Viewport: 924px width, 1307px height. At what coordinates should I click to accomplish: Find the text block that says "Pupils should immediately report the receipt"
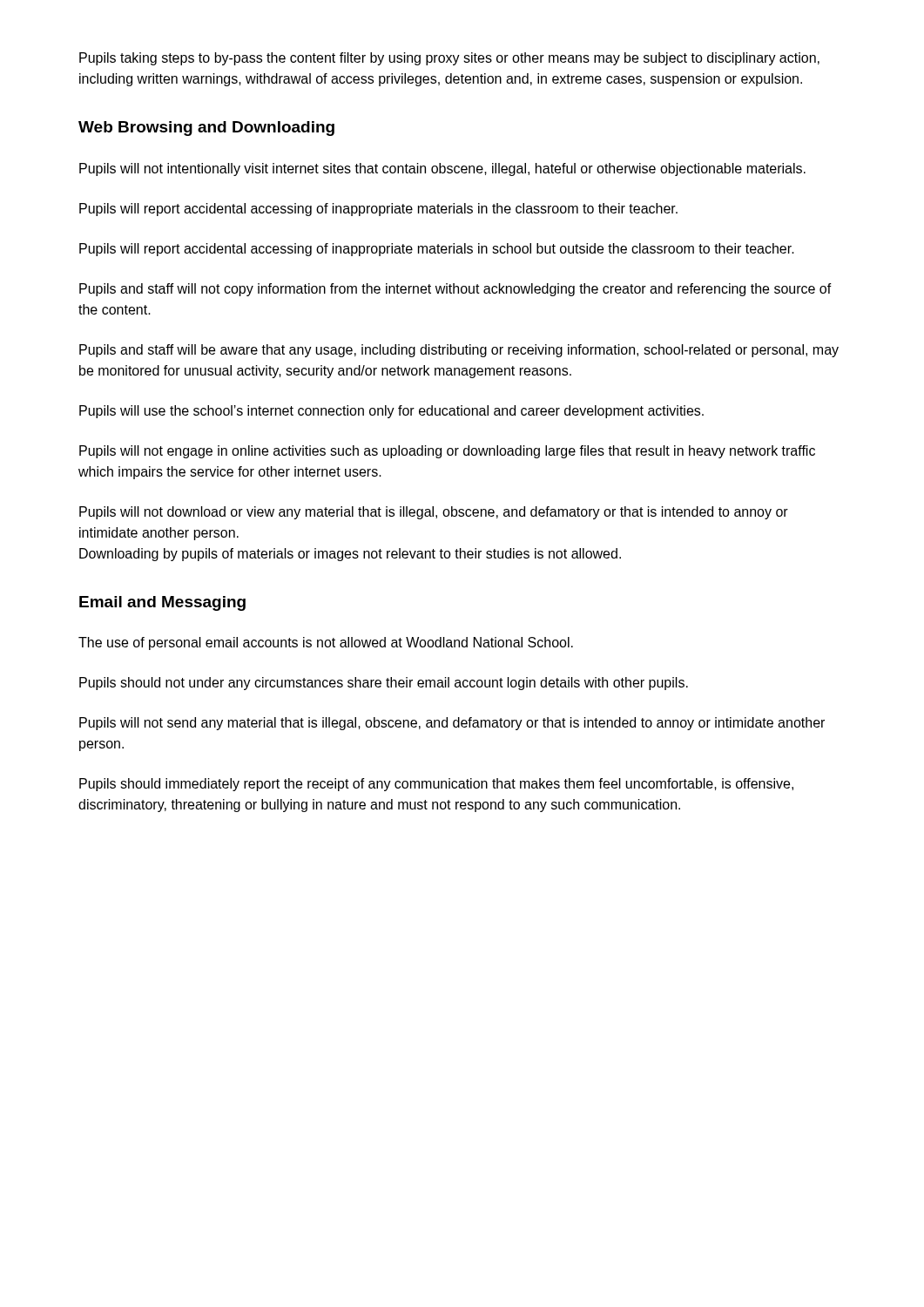[x=436, y=794]
